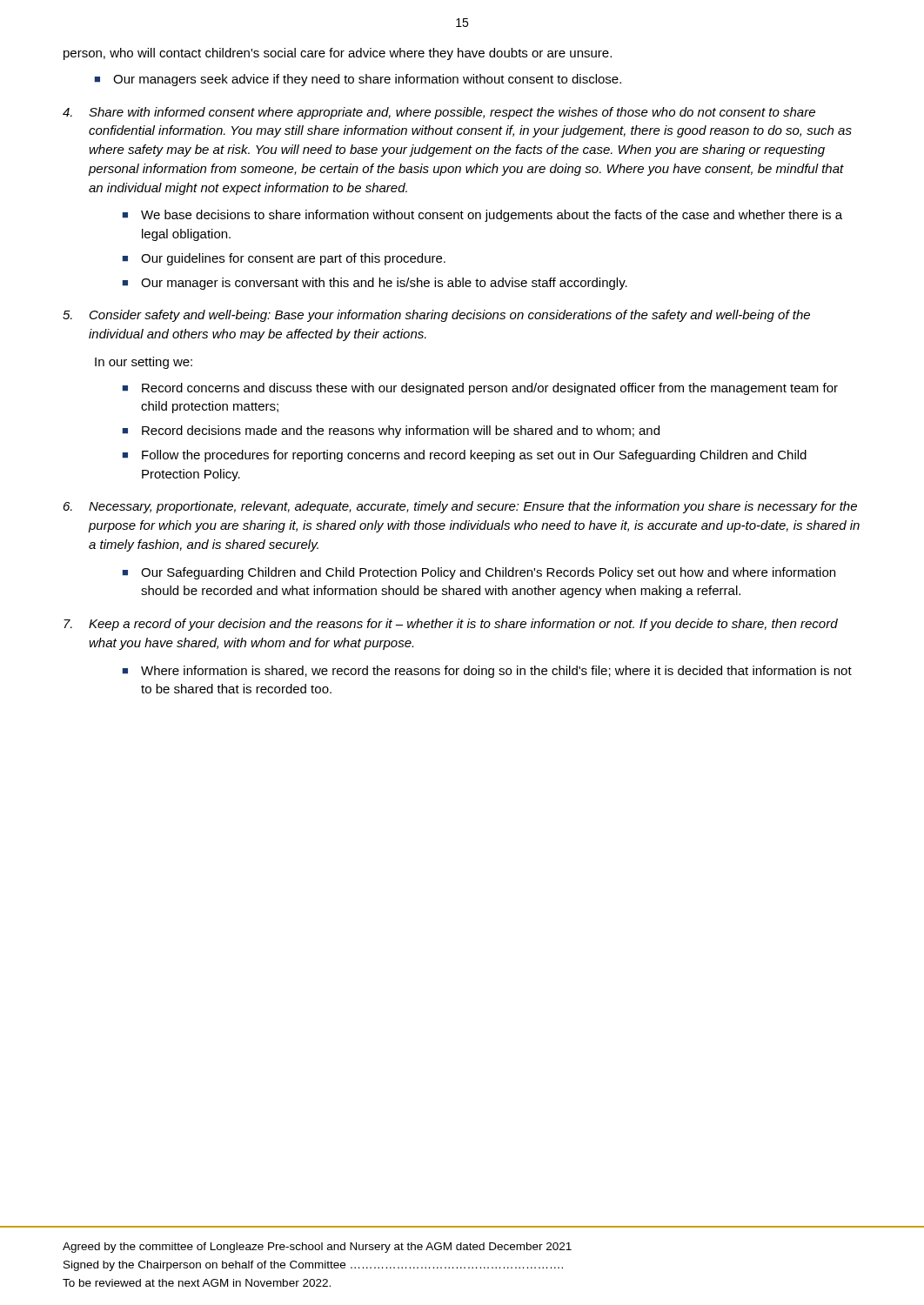
Task: Locate the text block starting "■ Follow the"
Action: pos(492,464)
